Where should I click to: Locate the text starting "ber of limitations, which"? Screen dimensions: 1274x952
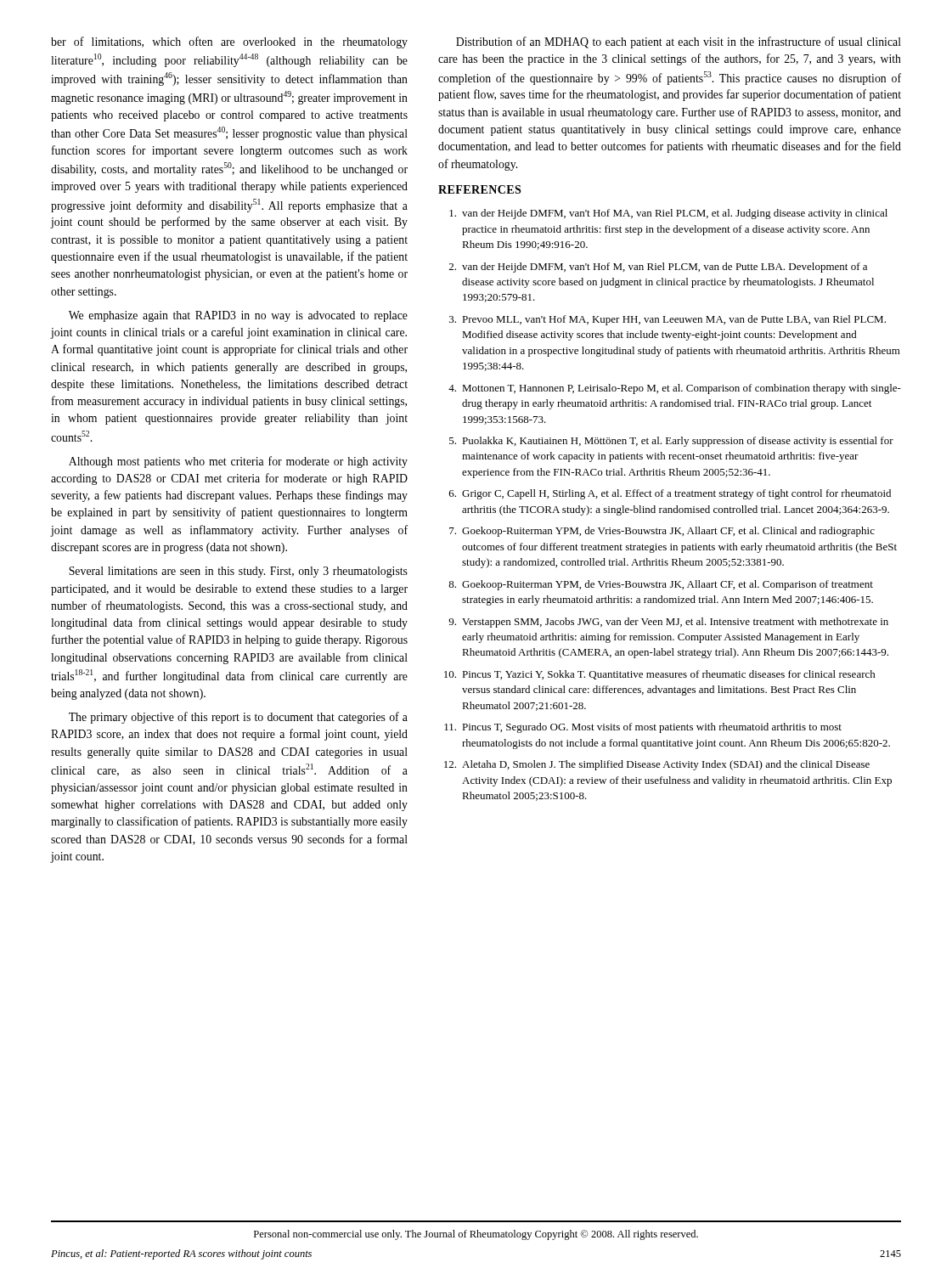(229, 450)
